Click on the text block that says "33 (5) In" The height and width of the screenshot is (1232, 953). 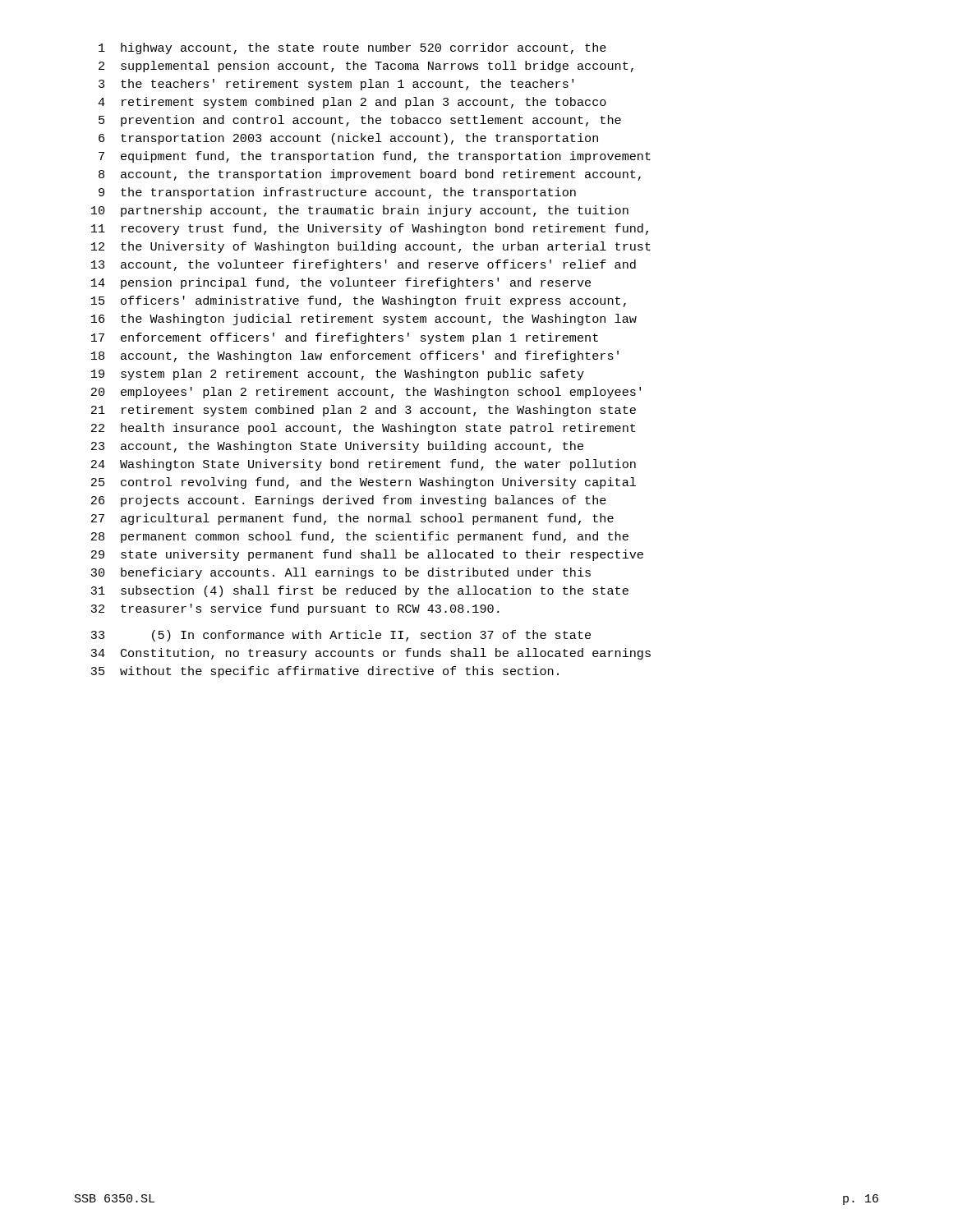click(x=476, y=654)
